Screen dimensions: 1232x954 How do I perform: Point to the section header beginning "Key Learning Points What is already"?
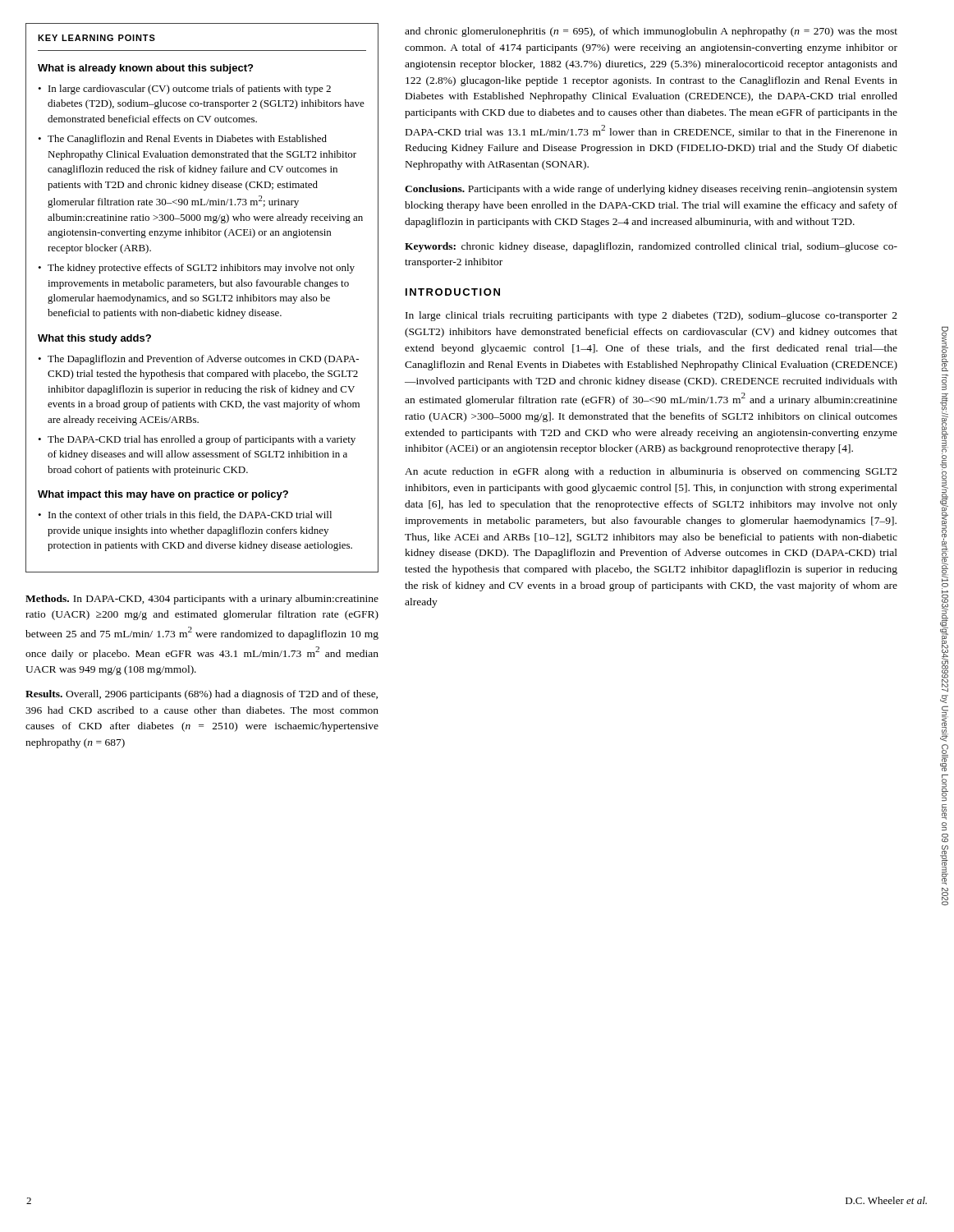[x=202, y=293]
